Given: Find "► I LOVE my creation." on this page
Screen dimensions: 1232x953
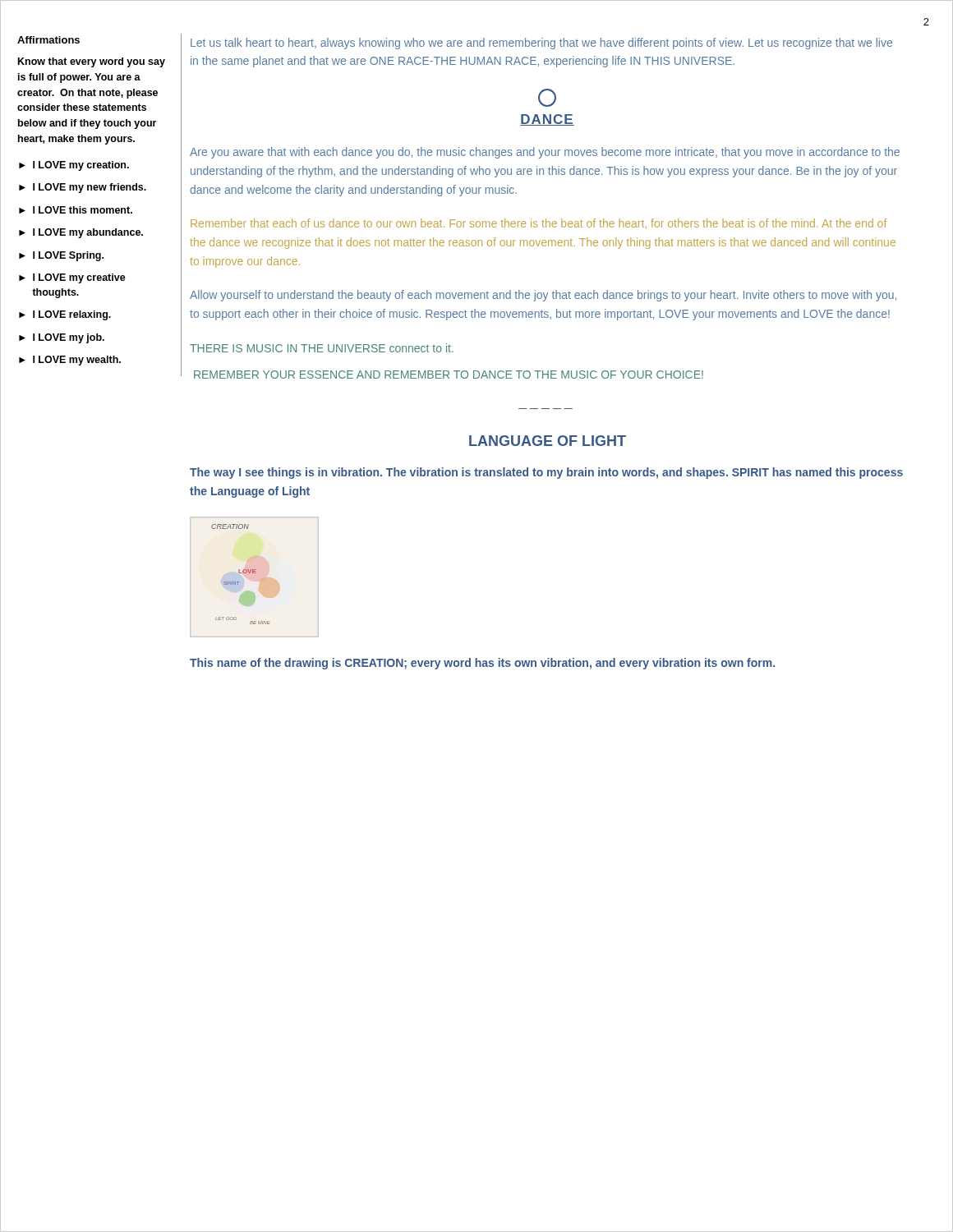Looking at the screenshot, I should tap(73, 165).
